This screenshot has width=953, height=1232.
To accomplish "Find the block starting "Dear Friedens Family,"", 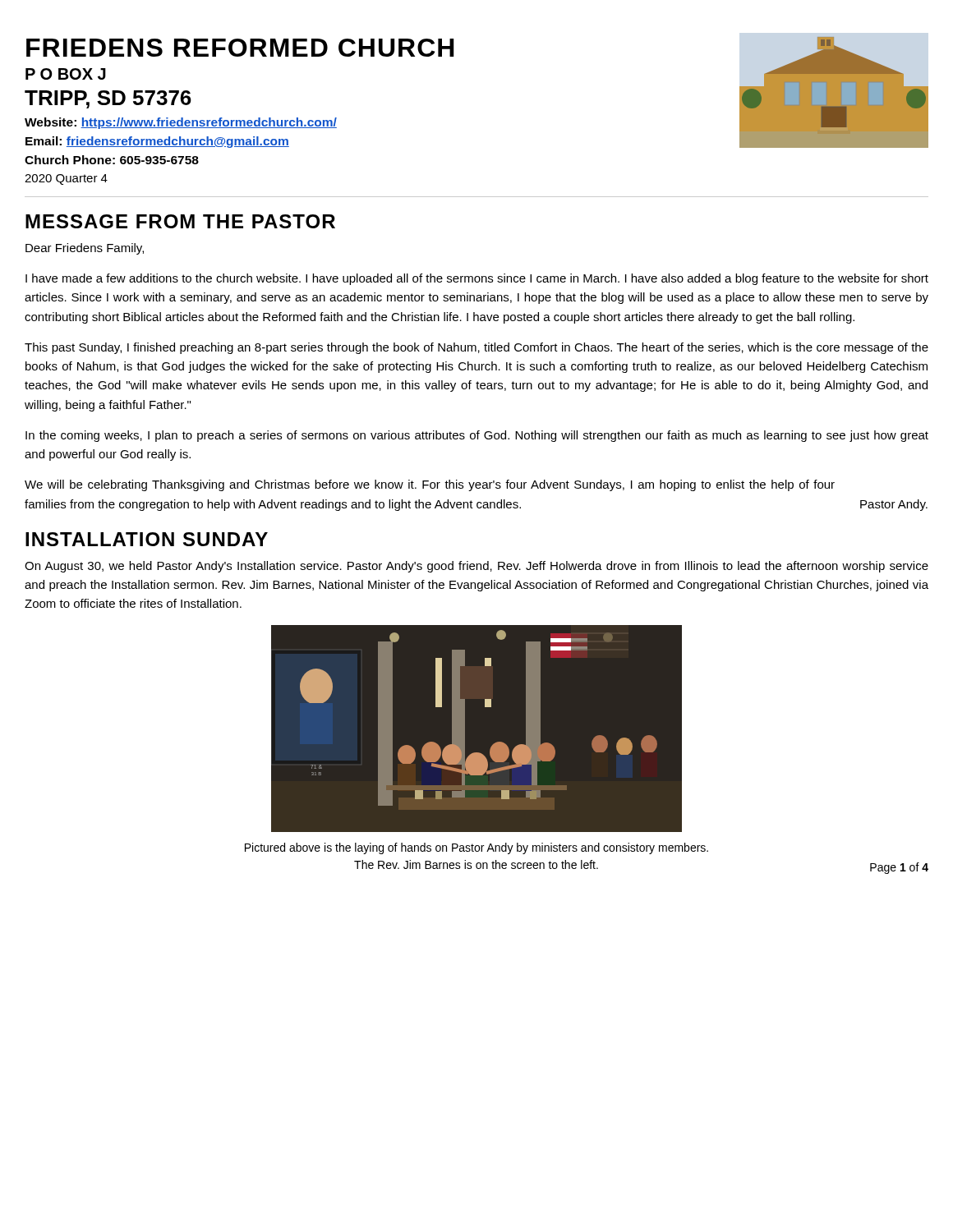I will click(85, 248).
